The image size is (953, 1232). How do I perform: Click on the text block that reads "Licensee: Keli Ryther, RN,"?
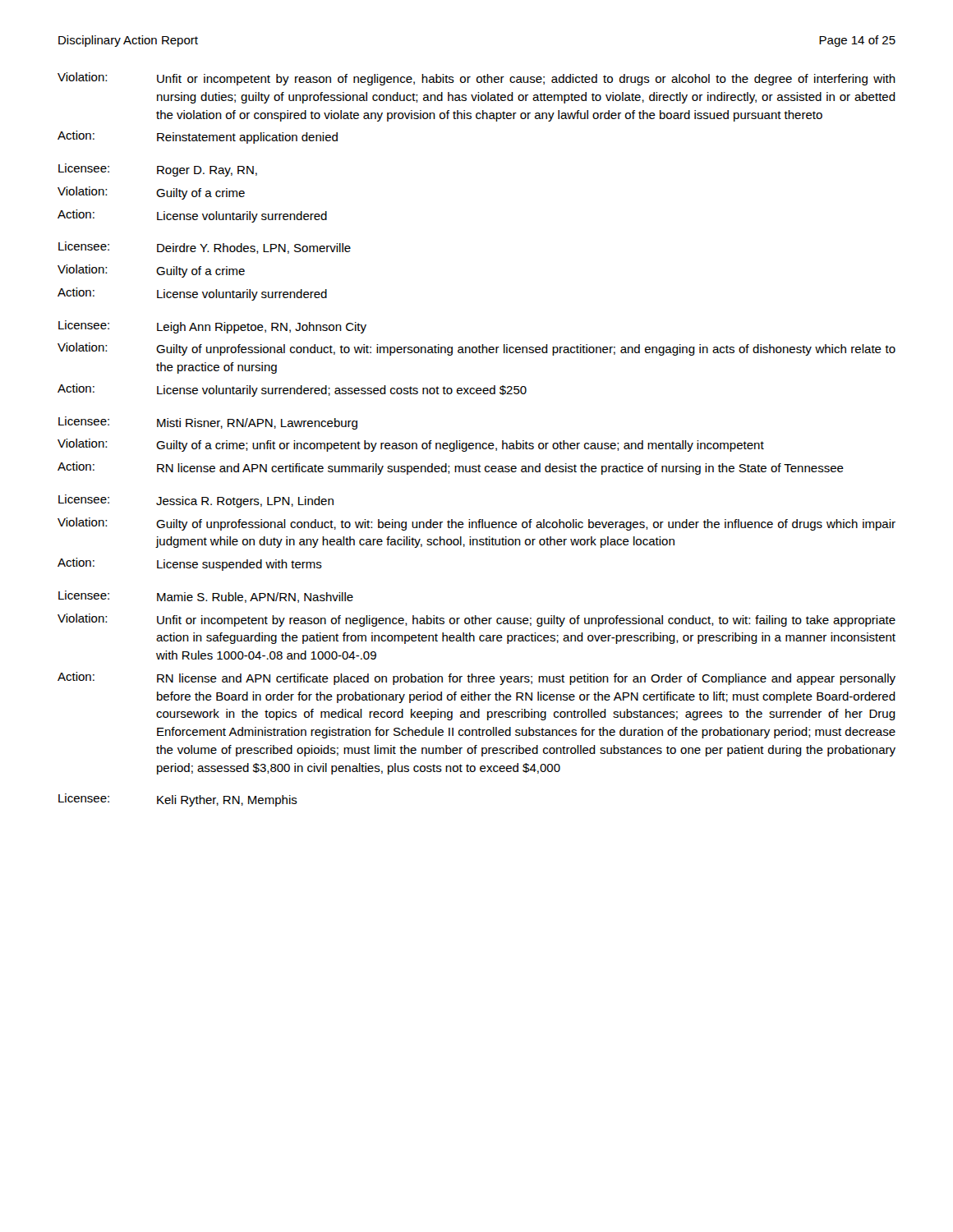(x=178, y=800)
